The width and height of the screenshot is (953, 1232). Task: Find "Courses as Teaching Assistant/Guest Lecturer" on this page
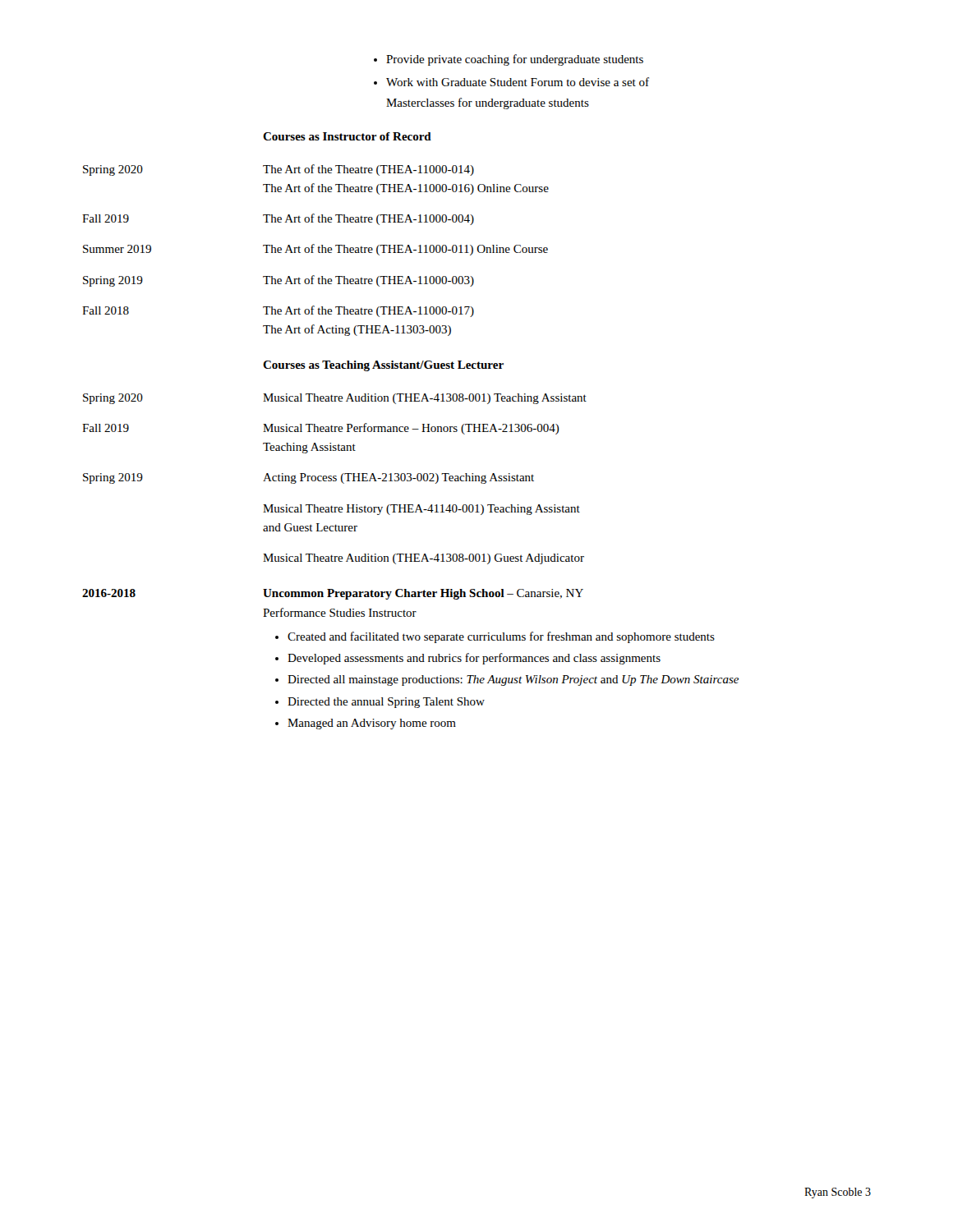[x=383, y=365]
